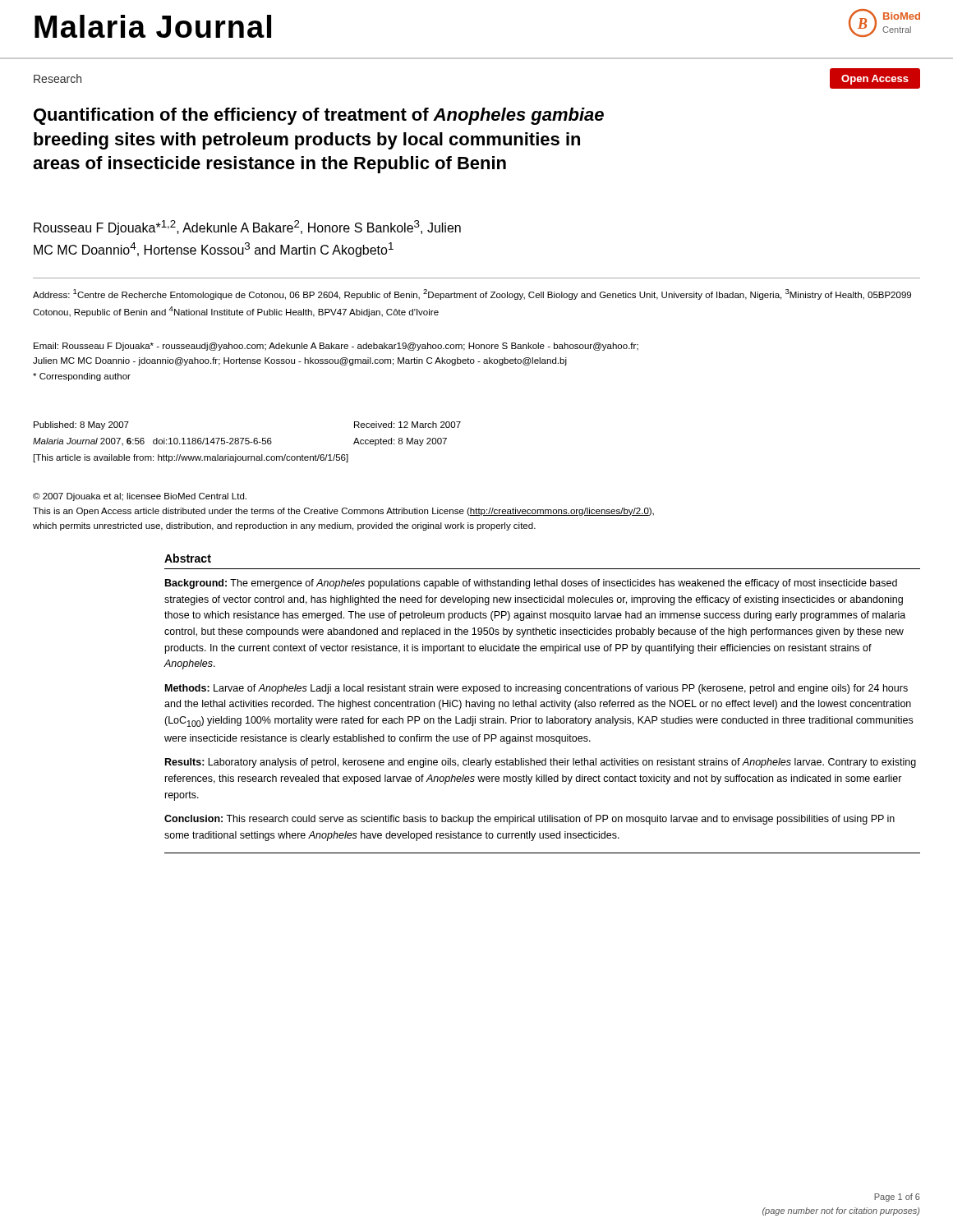The height and width of the screenshot is (1232, 953).
Task: Click the passage that begins "Methods: Larvae of Anopheles Ladji a local"
Action: click(539, 713)
